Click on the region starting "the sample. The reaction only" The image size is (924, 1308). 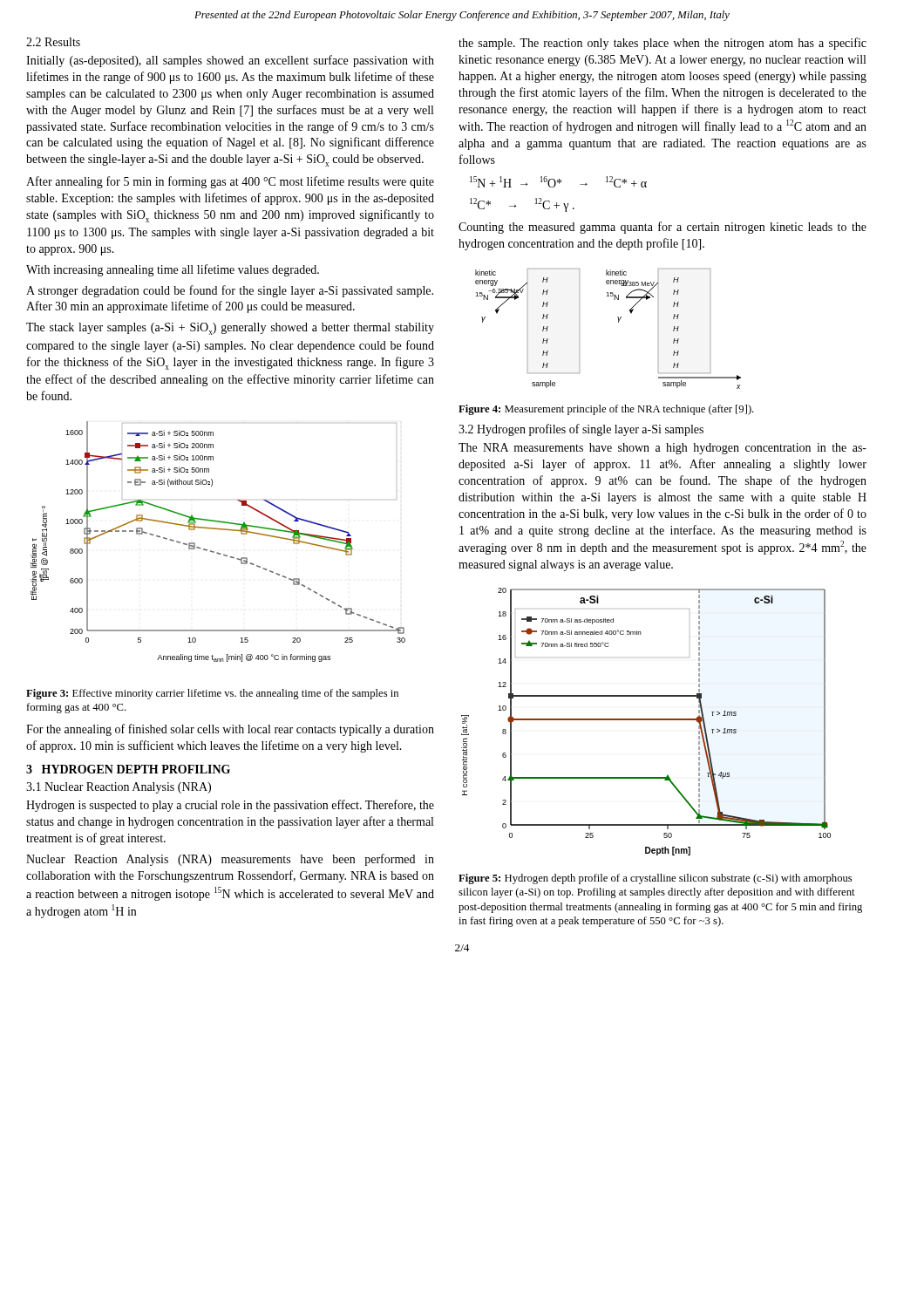[x=662, y=102]
